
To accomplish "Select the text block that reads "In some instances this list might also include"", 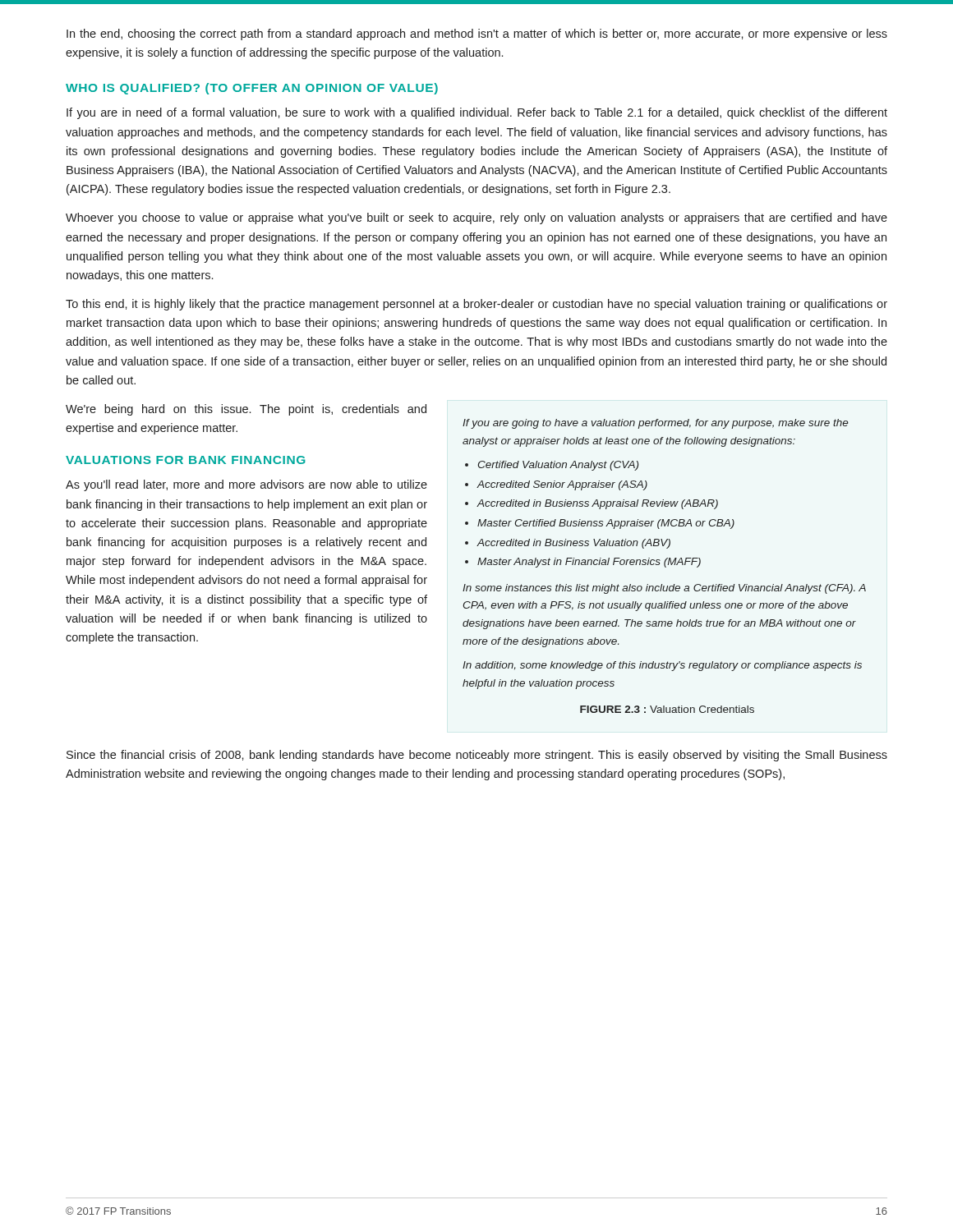I will 667,614.
